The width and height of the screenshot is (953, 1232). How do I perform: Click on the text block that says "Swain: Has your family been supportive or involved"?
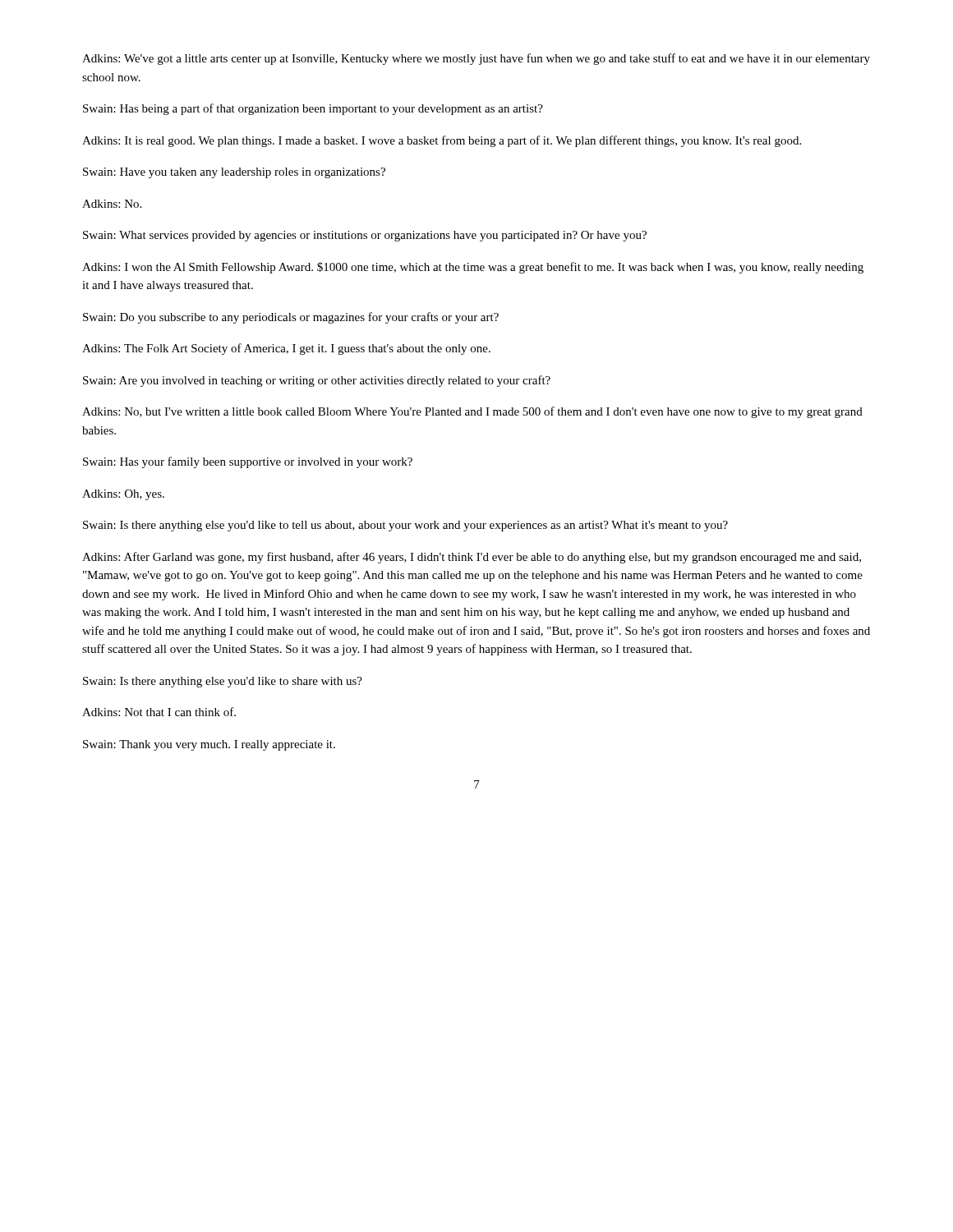pos(247,462)
